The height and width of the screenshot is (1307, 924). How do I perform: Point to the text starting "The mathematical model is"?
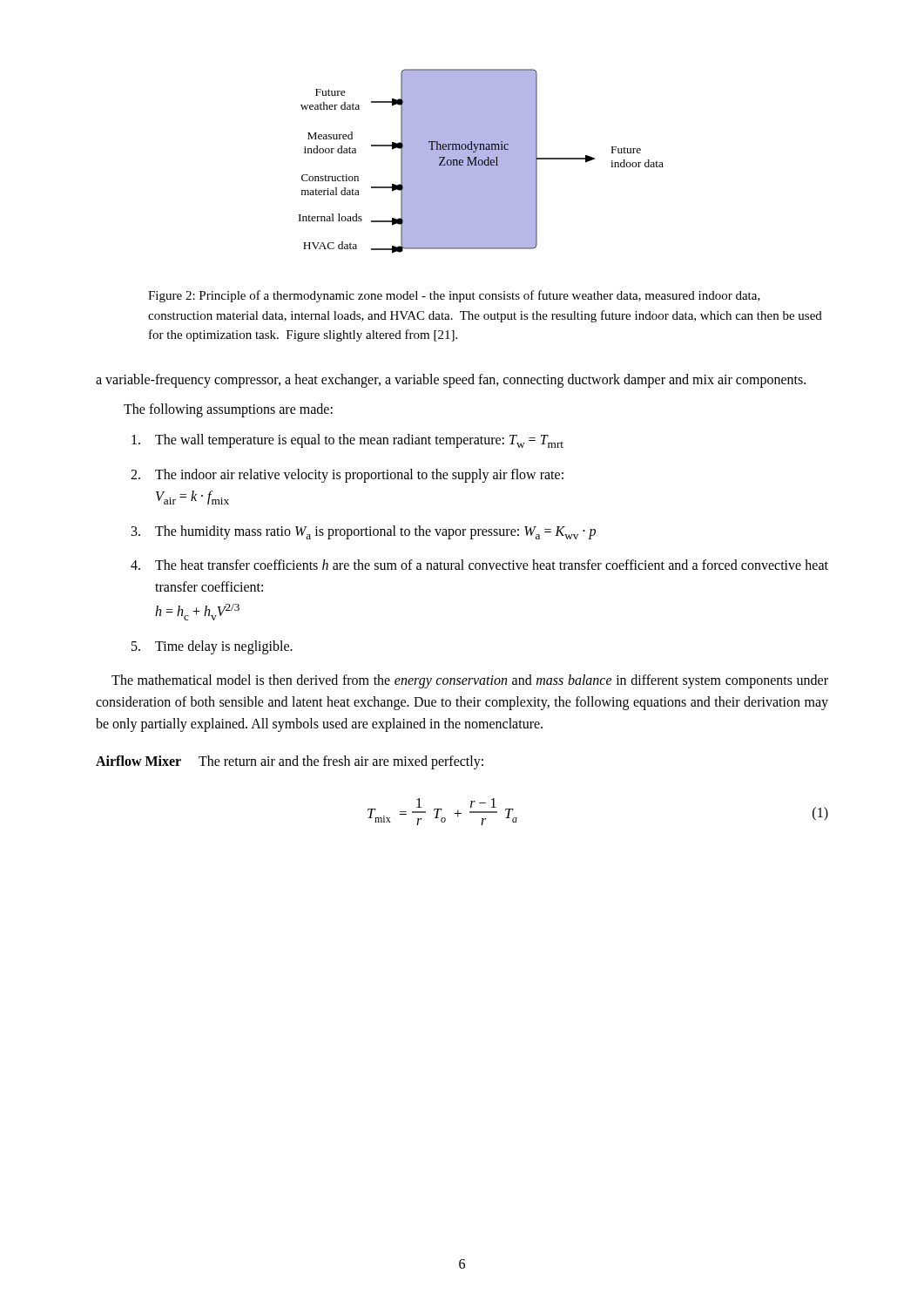462,702
